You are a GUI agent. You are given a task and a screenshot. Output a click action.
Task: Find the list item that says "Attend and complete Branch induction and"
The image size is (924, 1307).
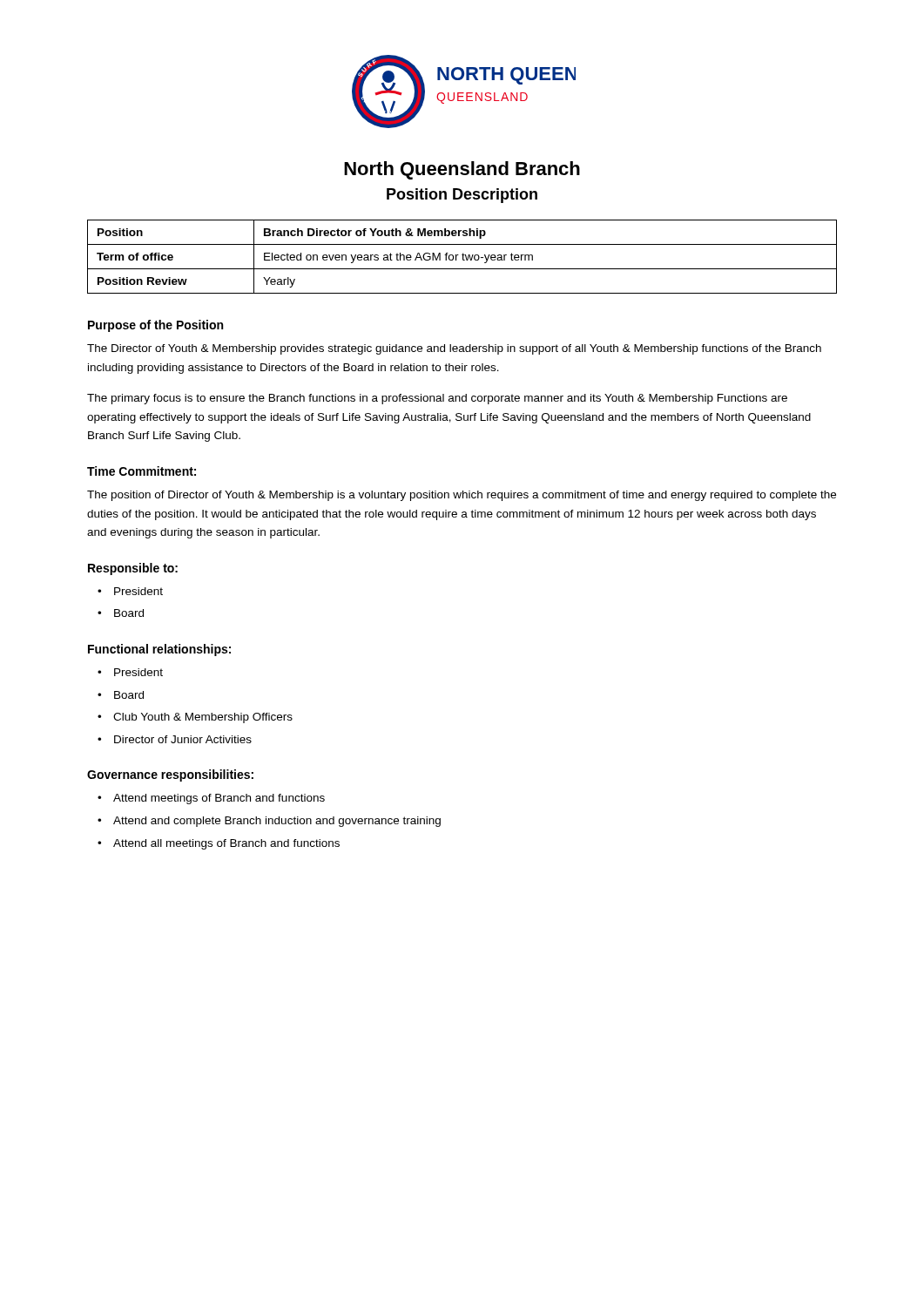click(x=277, y=820)
